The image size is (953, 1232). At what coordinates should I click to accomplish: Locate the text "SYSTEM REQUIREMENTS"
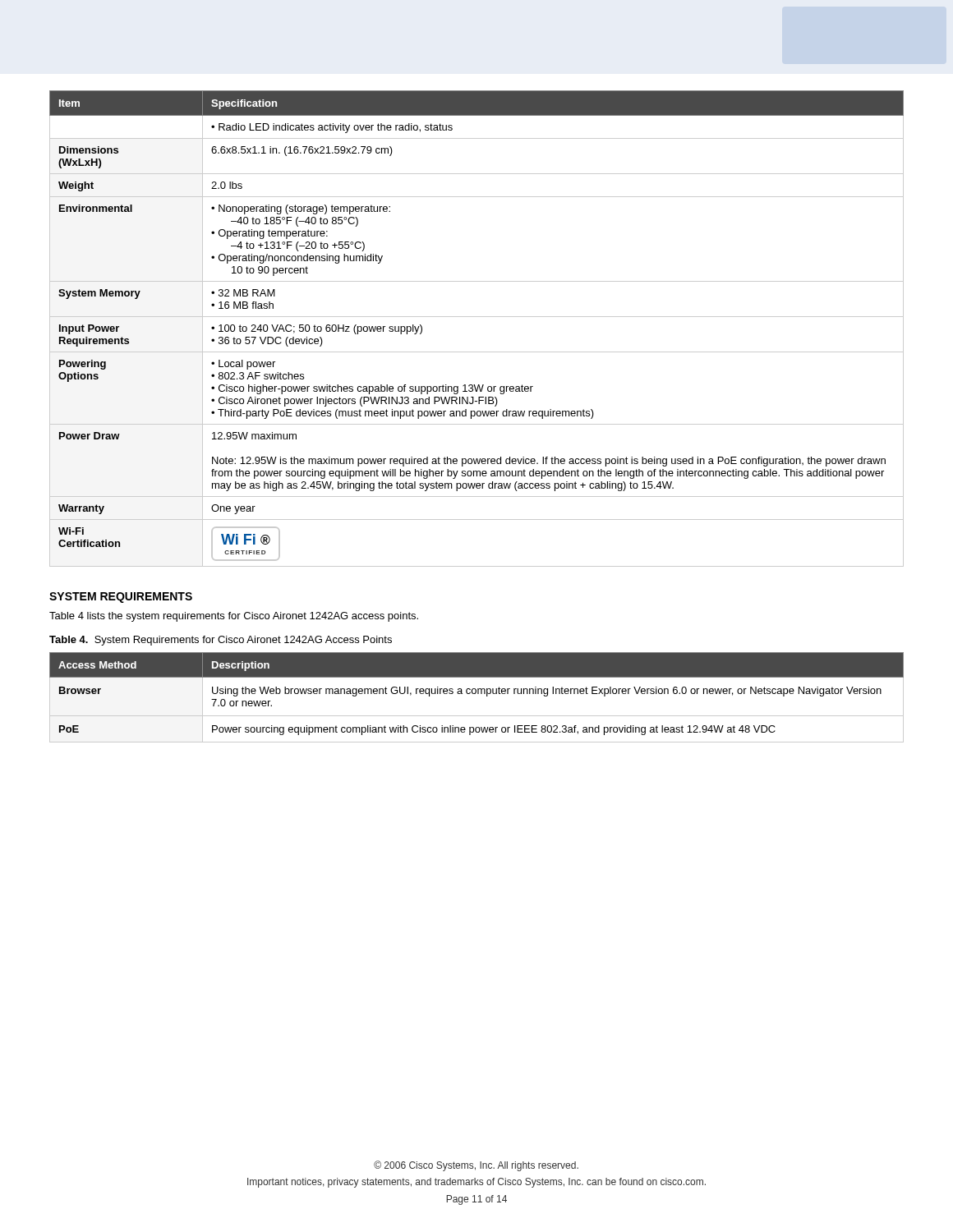point(121,596)
